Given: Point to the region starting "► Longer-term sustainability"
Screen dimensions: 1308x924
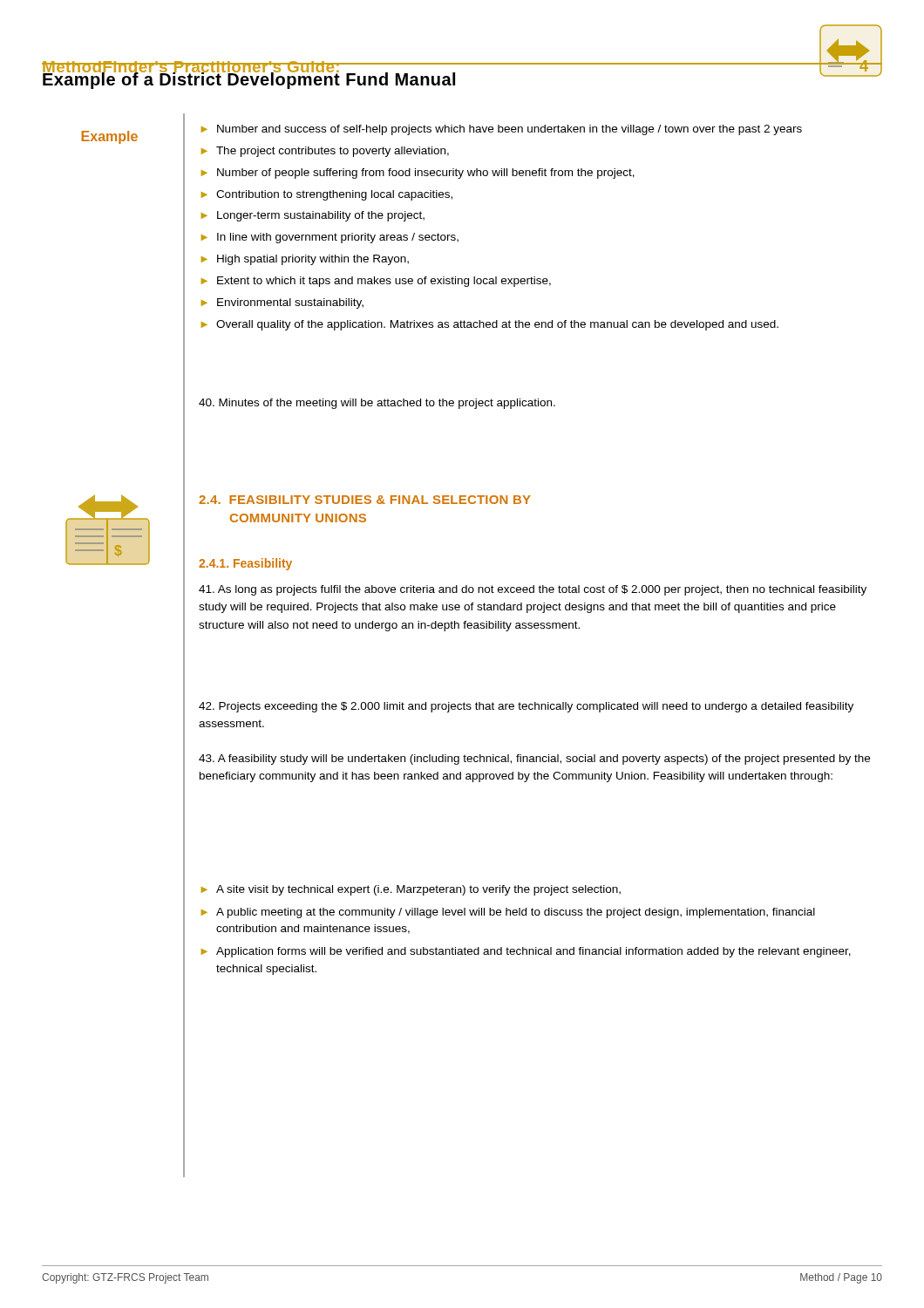Looking at the screenshot, I should 312,216.
